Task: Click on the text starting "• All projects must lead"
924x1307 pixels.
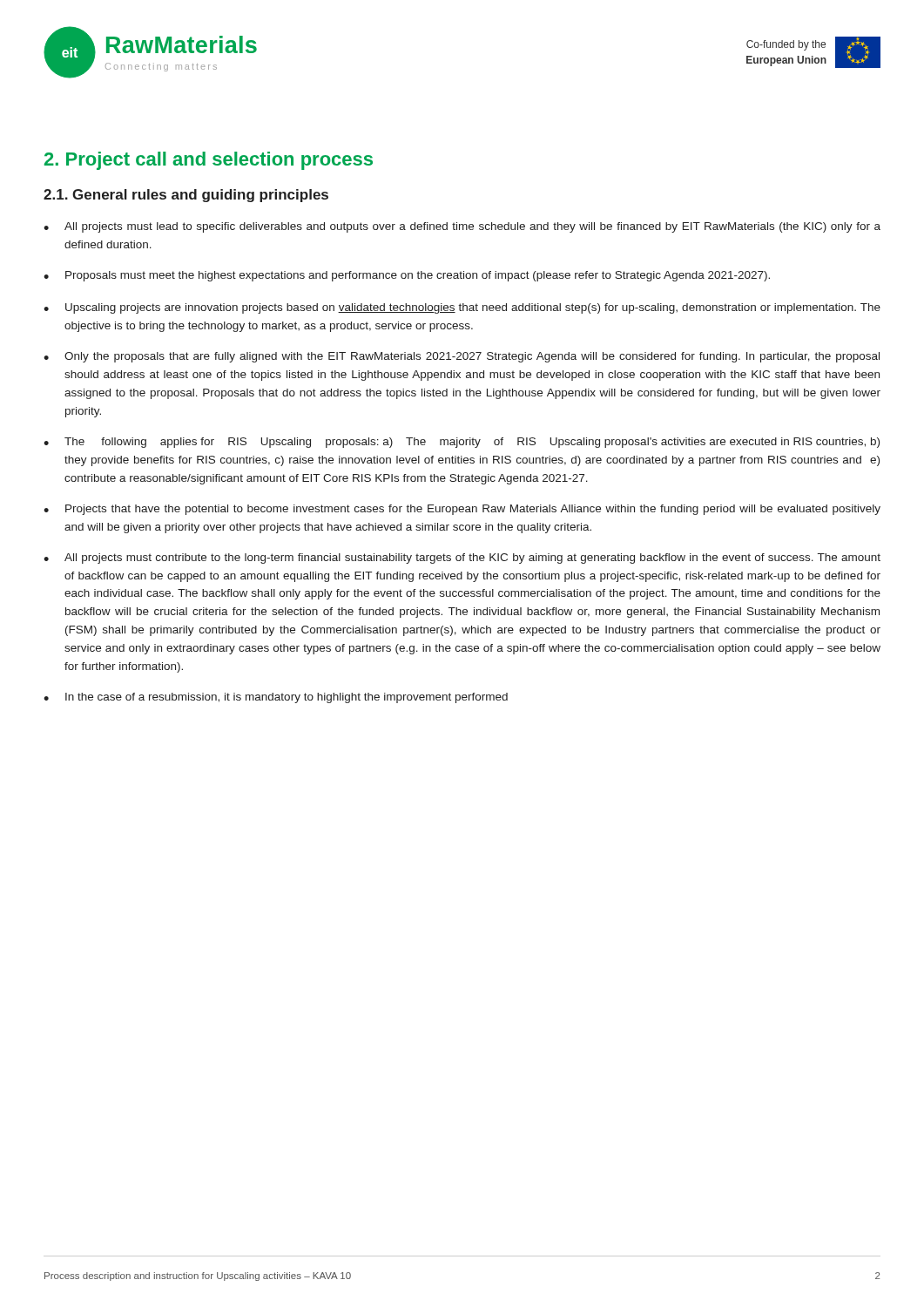Action: pyautogui.click(x=462, y=236)
